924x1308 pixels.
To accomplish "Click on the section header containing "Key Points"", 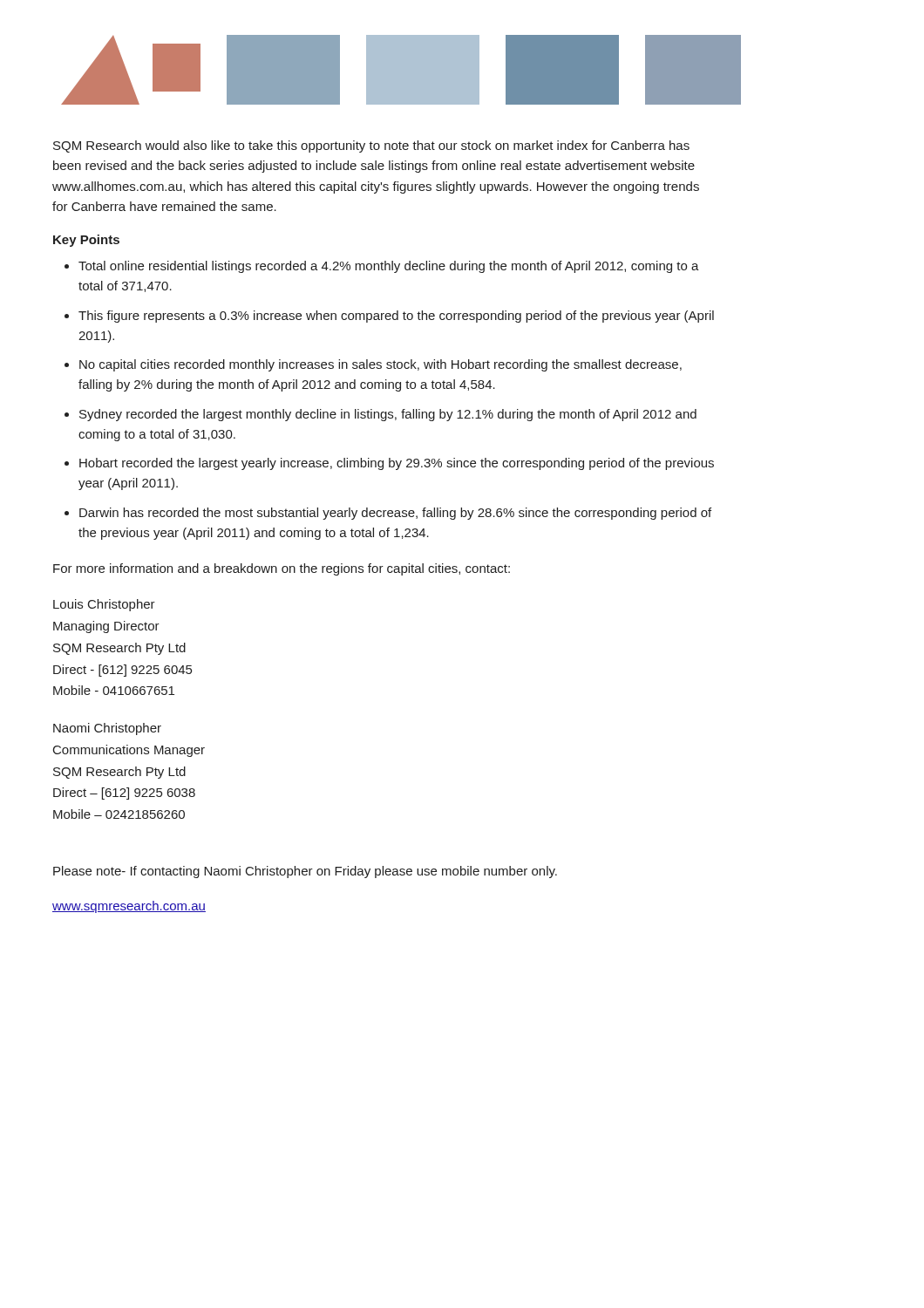I will [86, 239].
